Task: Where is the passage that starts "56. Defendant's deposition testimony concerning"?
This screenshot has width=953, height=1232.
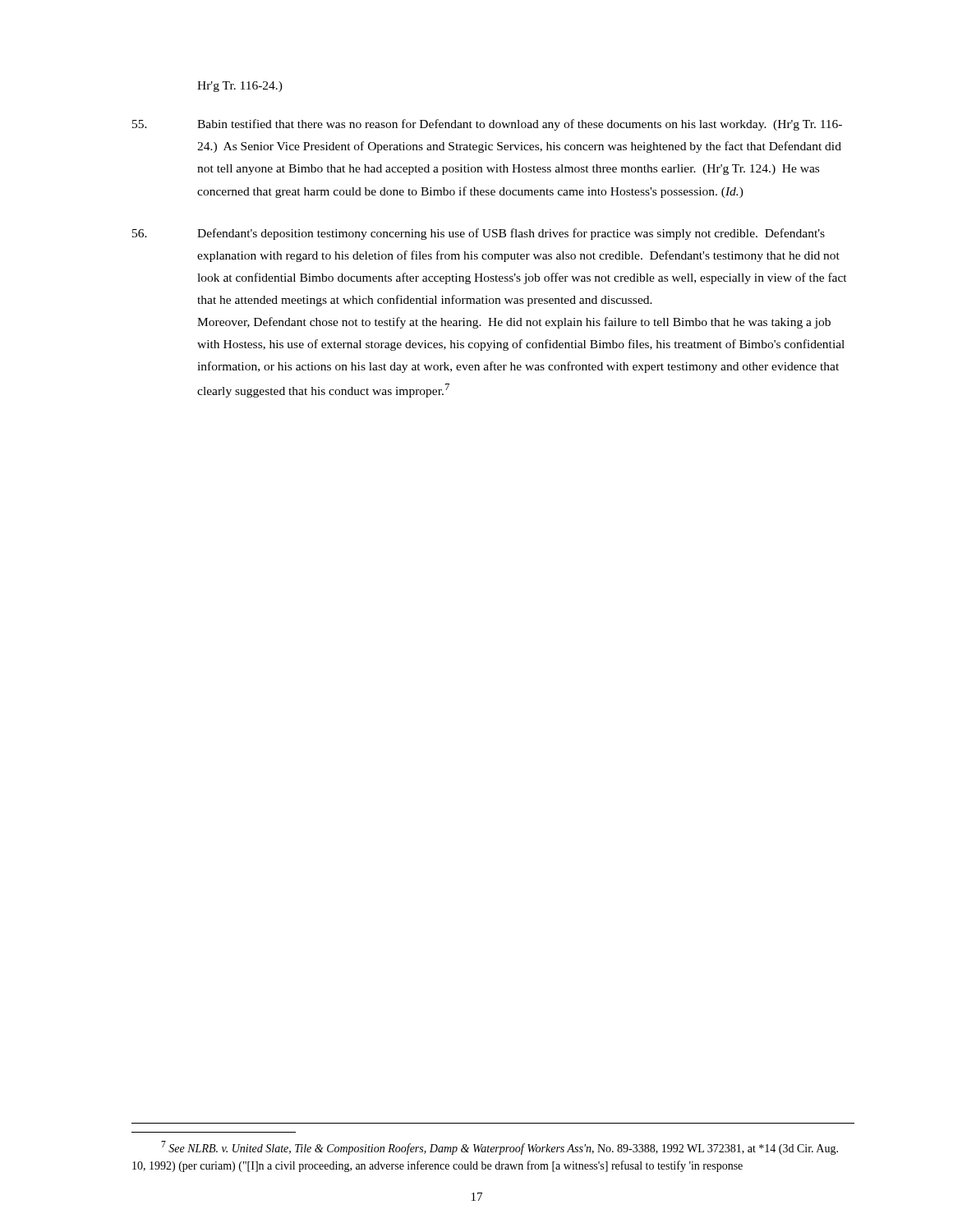Action: click(493, 312)
